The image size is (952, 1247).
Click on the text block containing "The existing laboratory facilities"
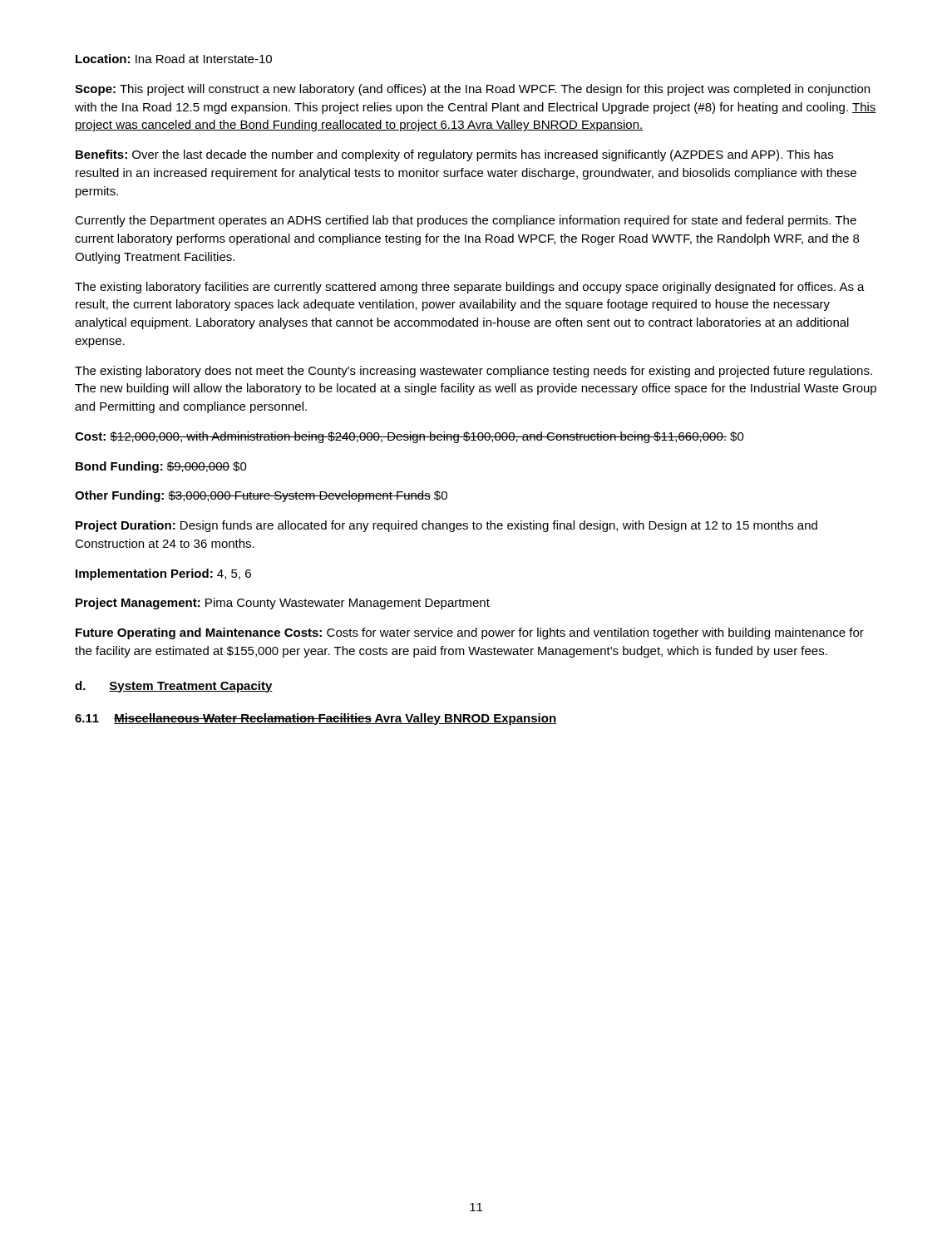point(470,313)
